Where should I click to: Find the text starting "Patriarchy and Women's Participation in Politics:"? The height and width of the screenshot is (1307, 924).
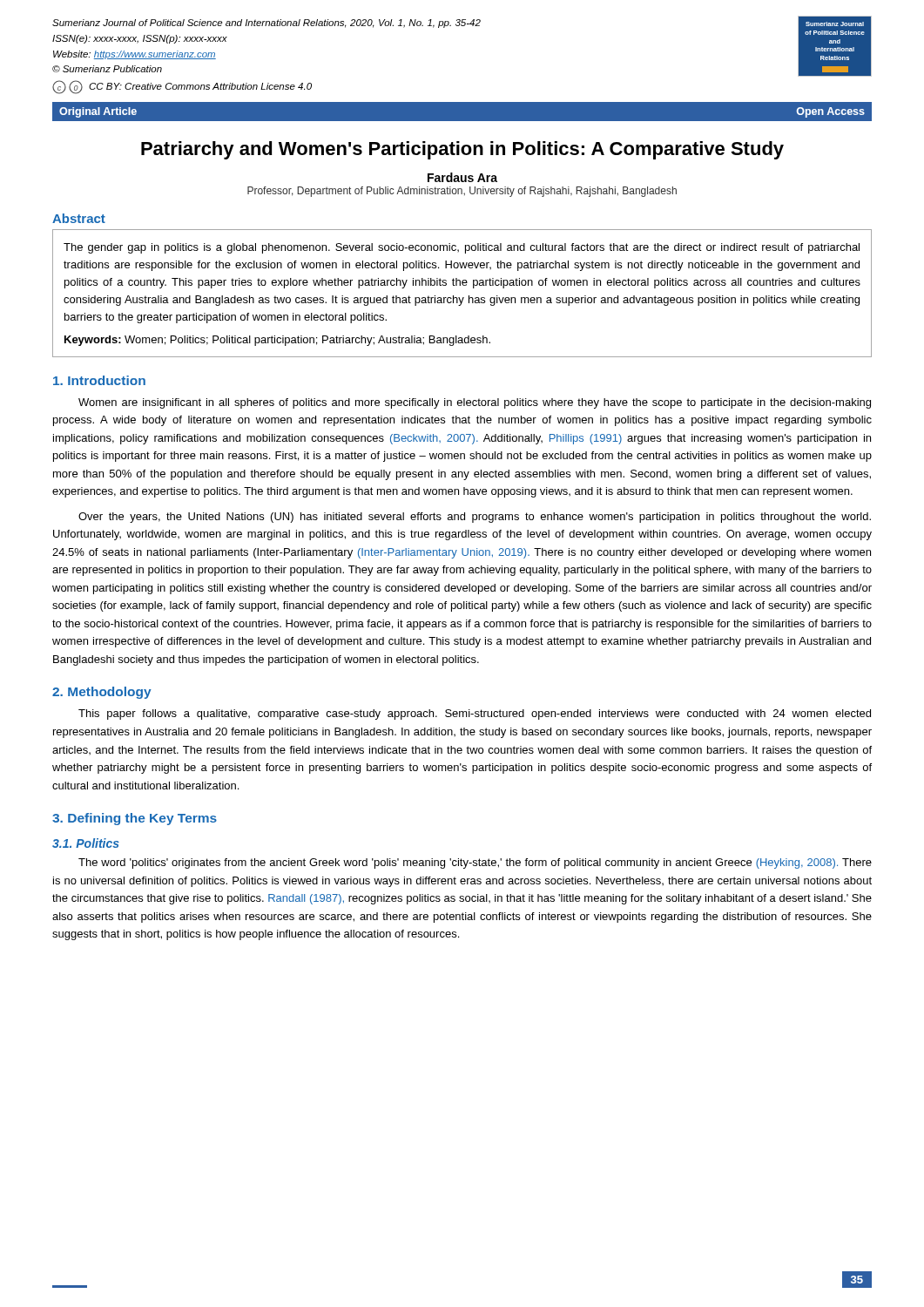pos(462,149)
